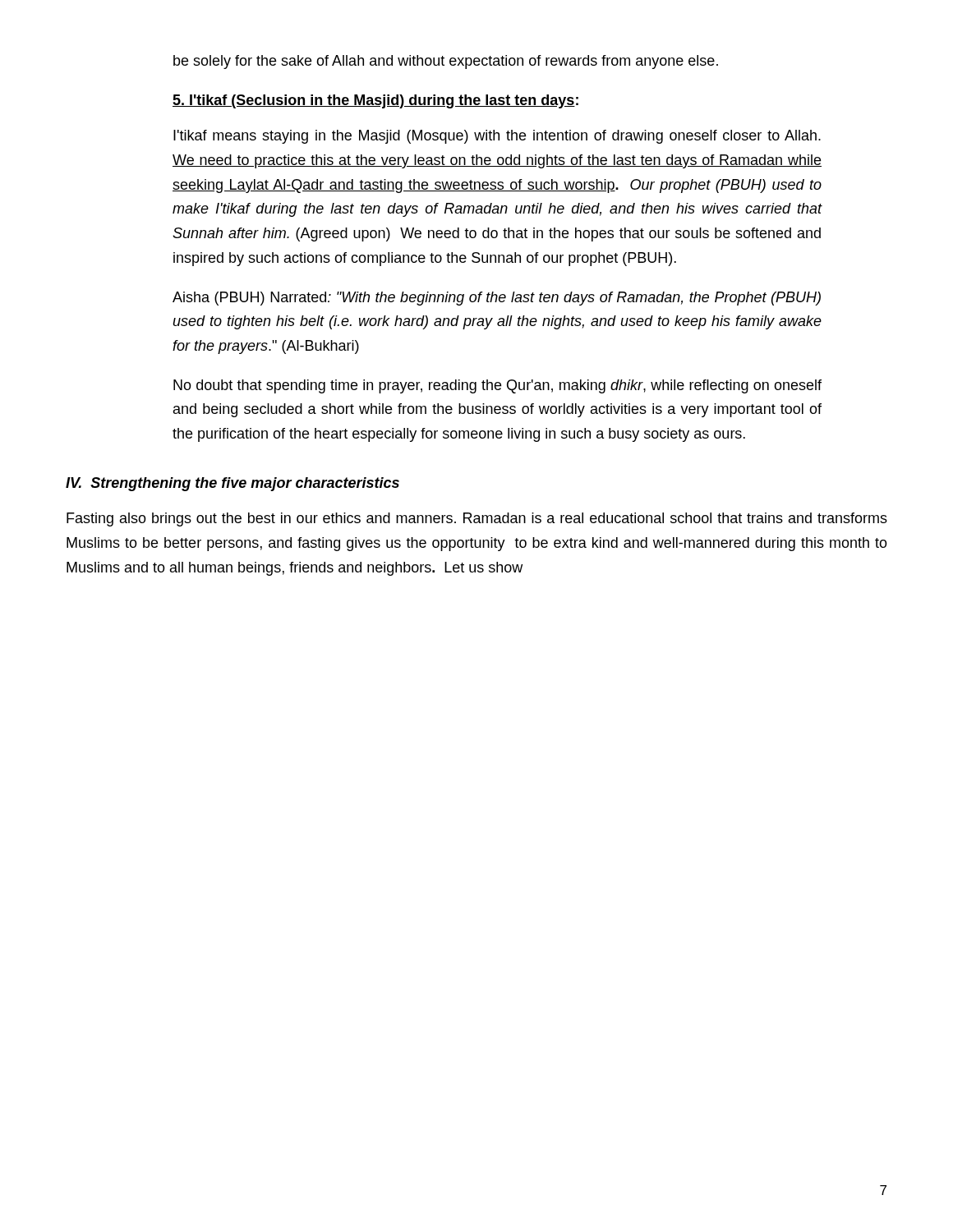Point to the section header beginning "IV. Strengthening the five major"
The image size is (953, 1232).
coord(232,484)
